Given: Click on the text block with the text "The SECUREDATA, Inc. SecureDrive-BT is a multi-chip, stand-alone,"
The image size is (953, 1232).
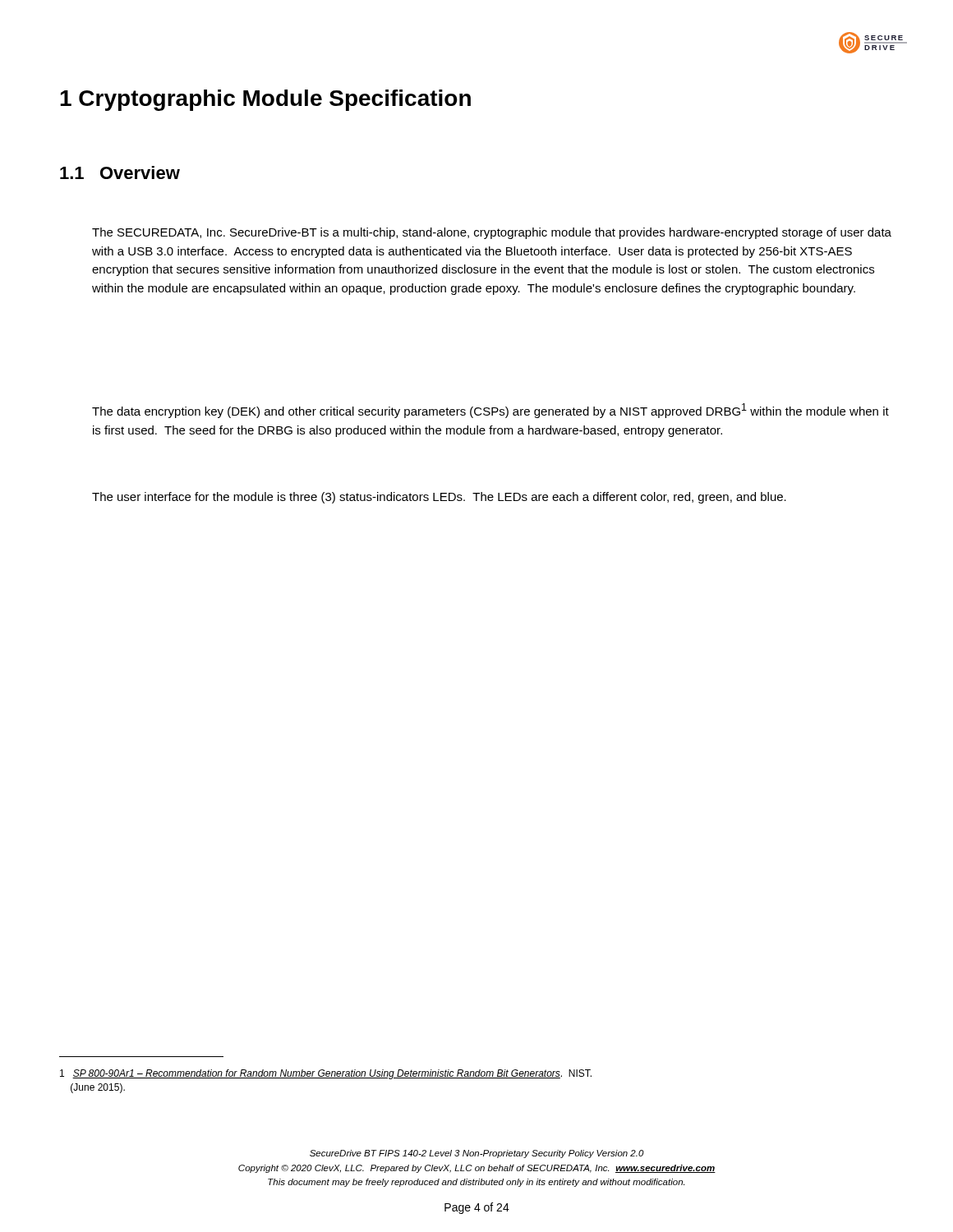Looking at the screenshot, I should [493, 260].
